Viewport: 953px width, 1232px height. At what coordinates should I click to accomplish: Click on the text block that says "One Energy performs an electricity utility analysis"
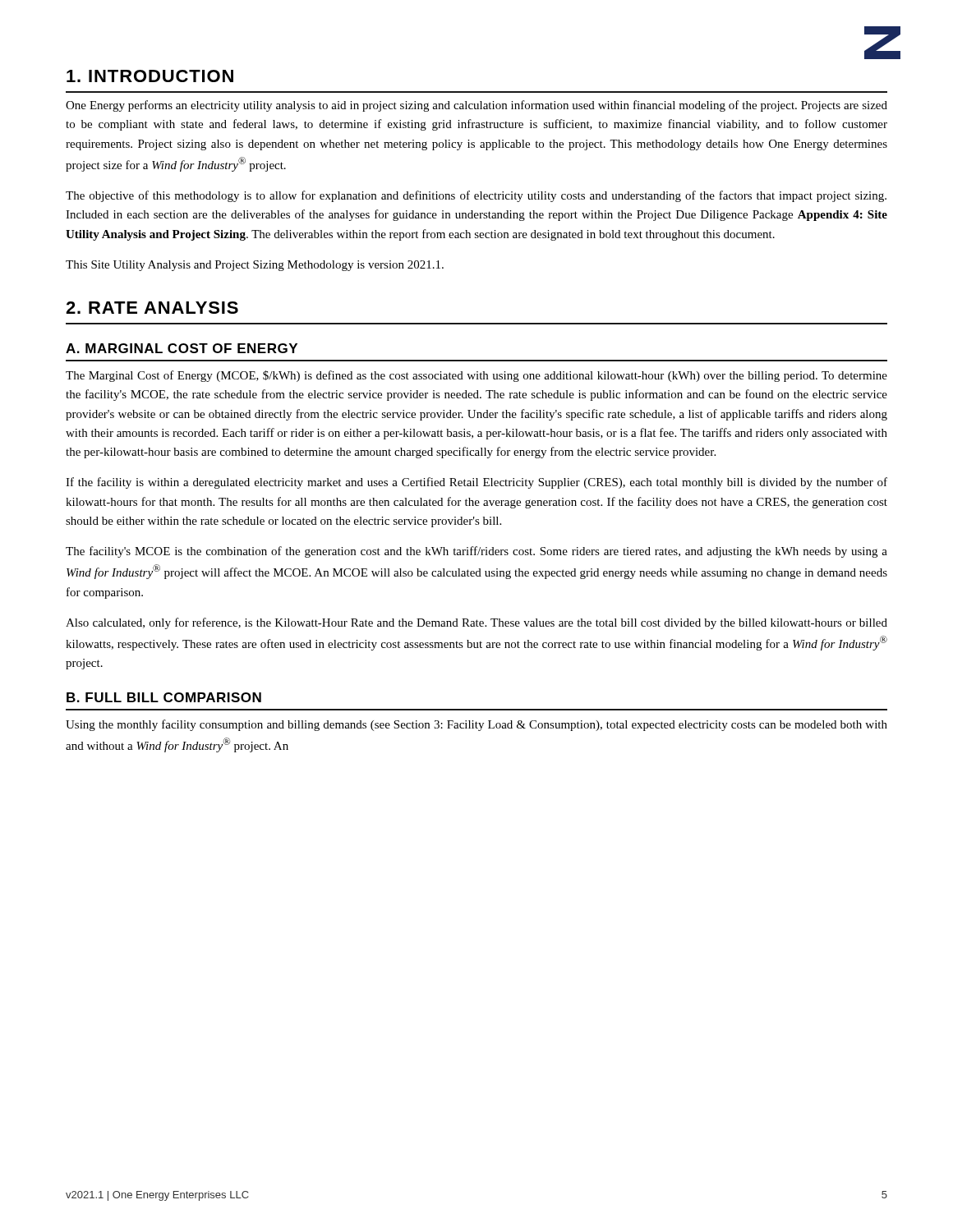point(476,135)
